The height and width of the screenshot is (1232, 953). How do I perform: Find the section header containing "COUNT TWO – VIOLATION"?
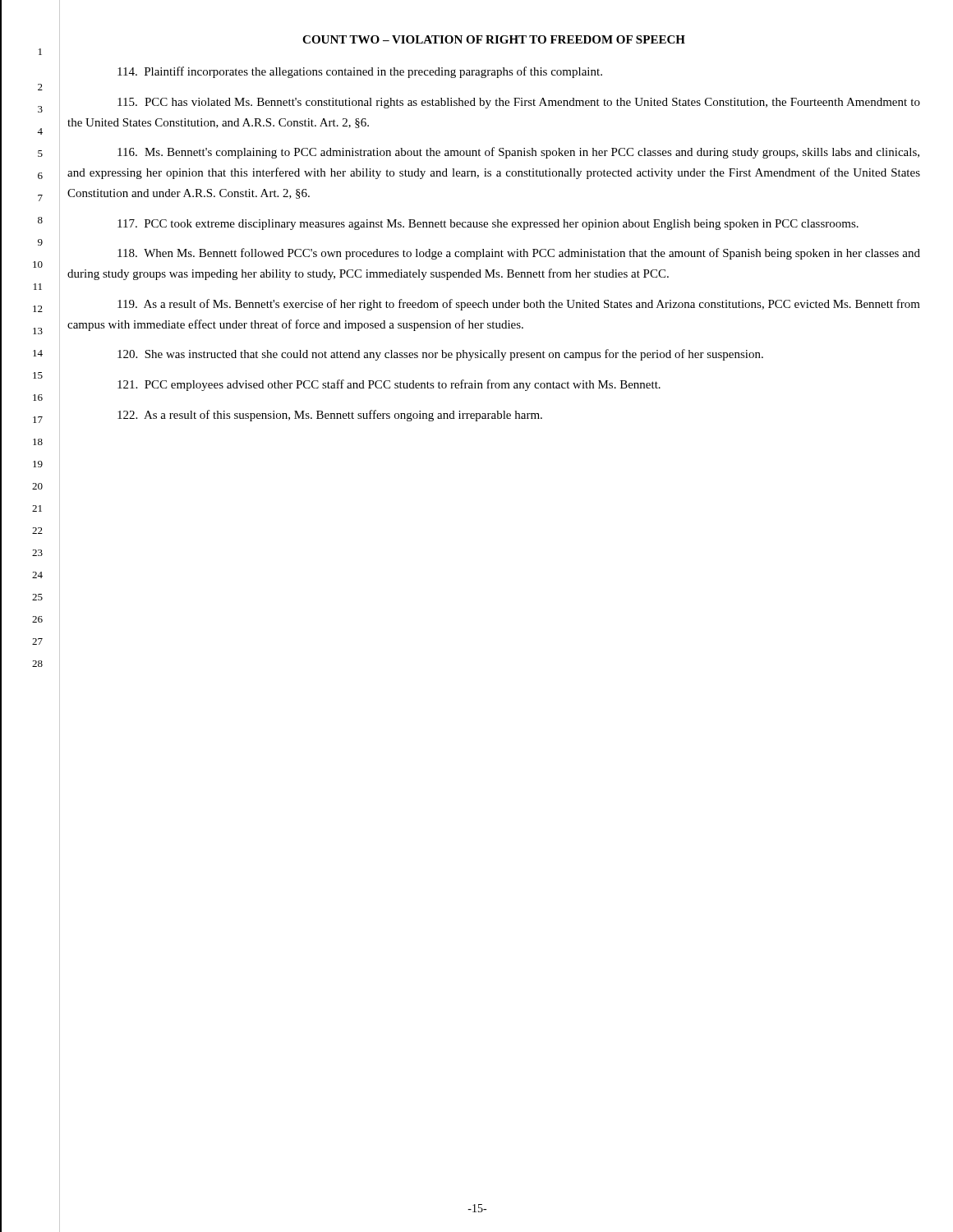click(494, 39)
